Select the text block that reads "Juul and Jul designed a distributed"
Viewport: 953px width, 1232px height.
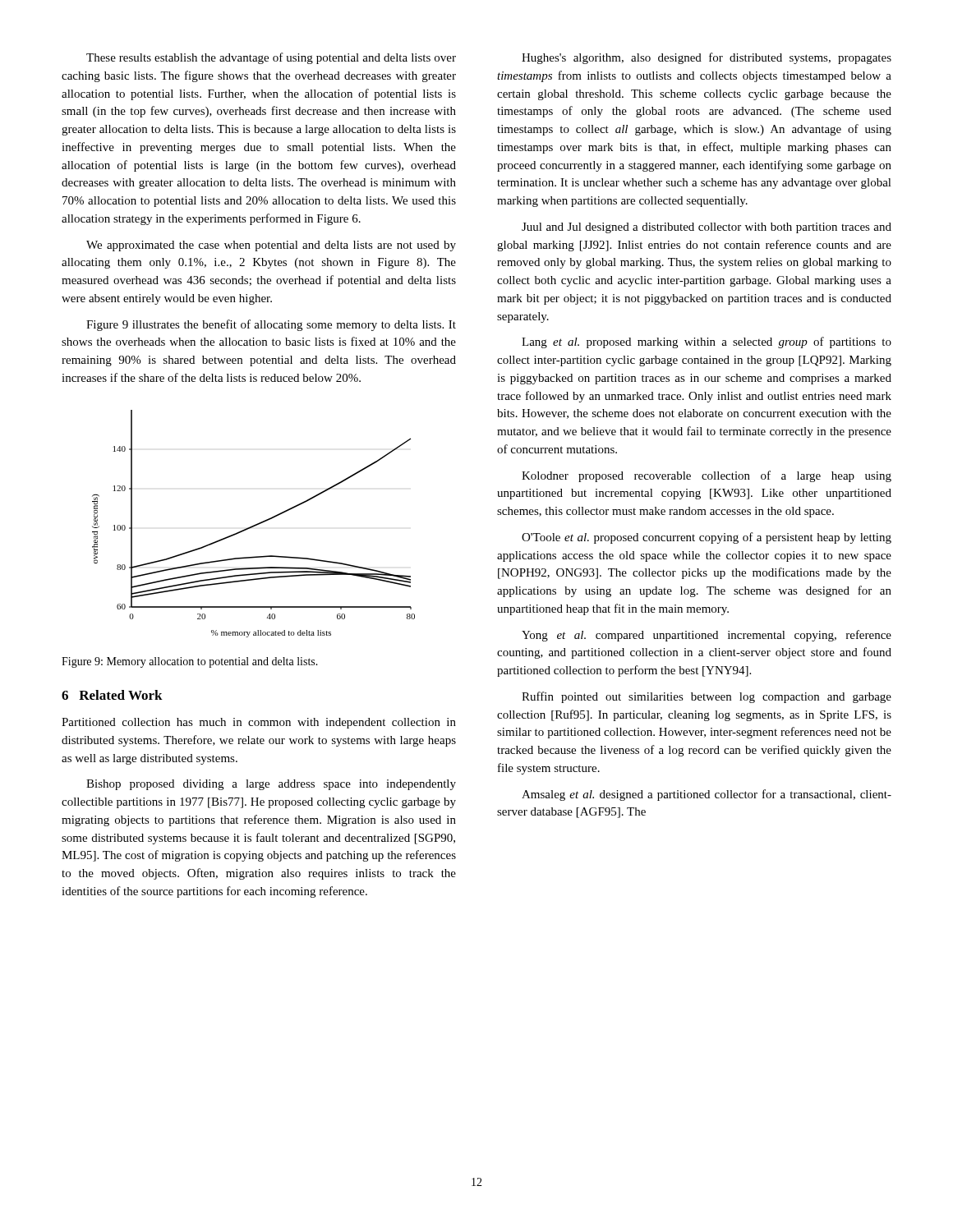coord(694,272)
